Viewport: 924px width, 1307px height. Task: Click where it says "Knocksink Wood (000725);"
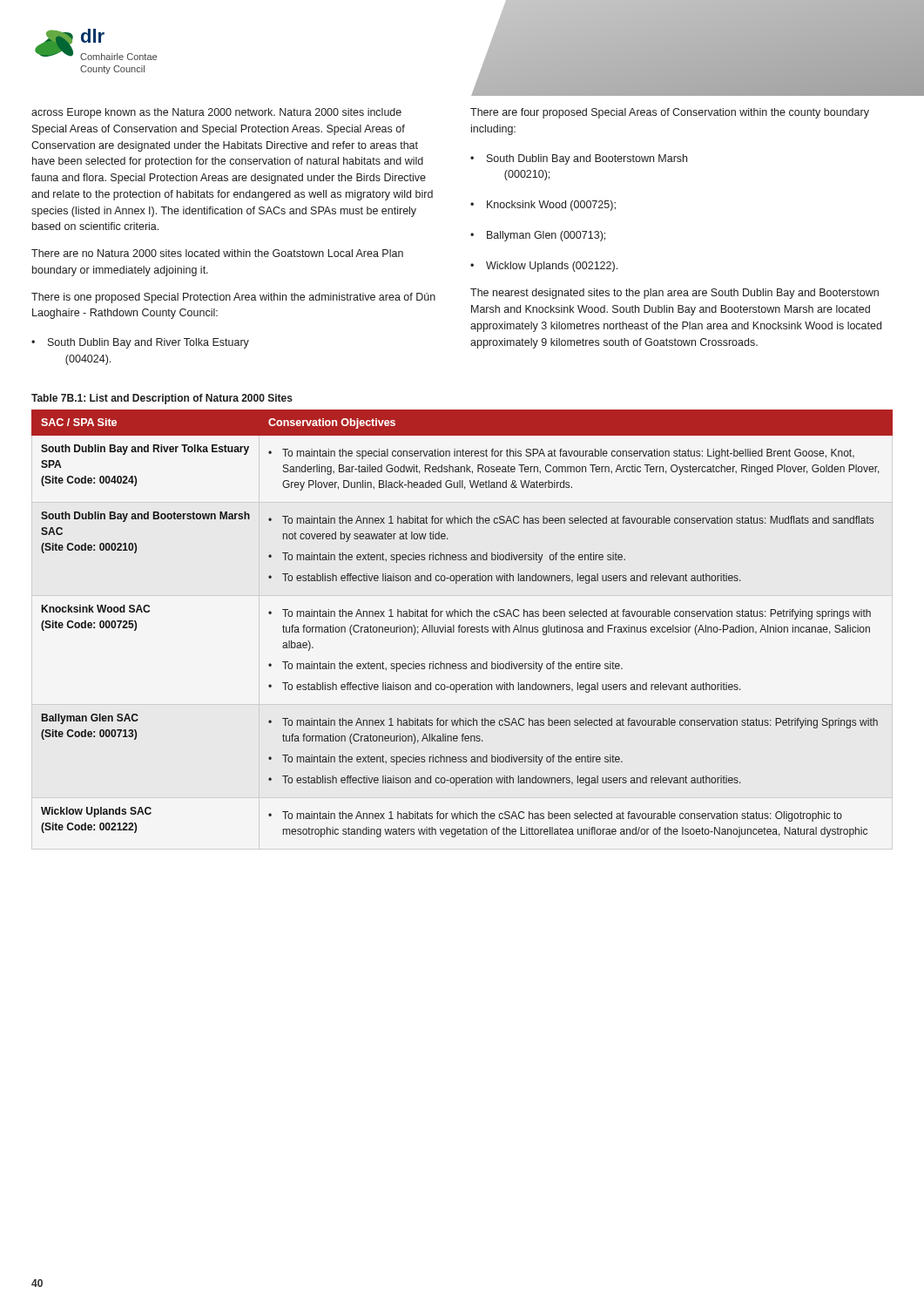pos(543,206)
